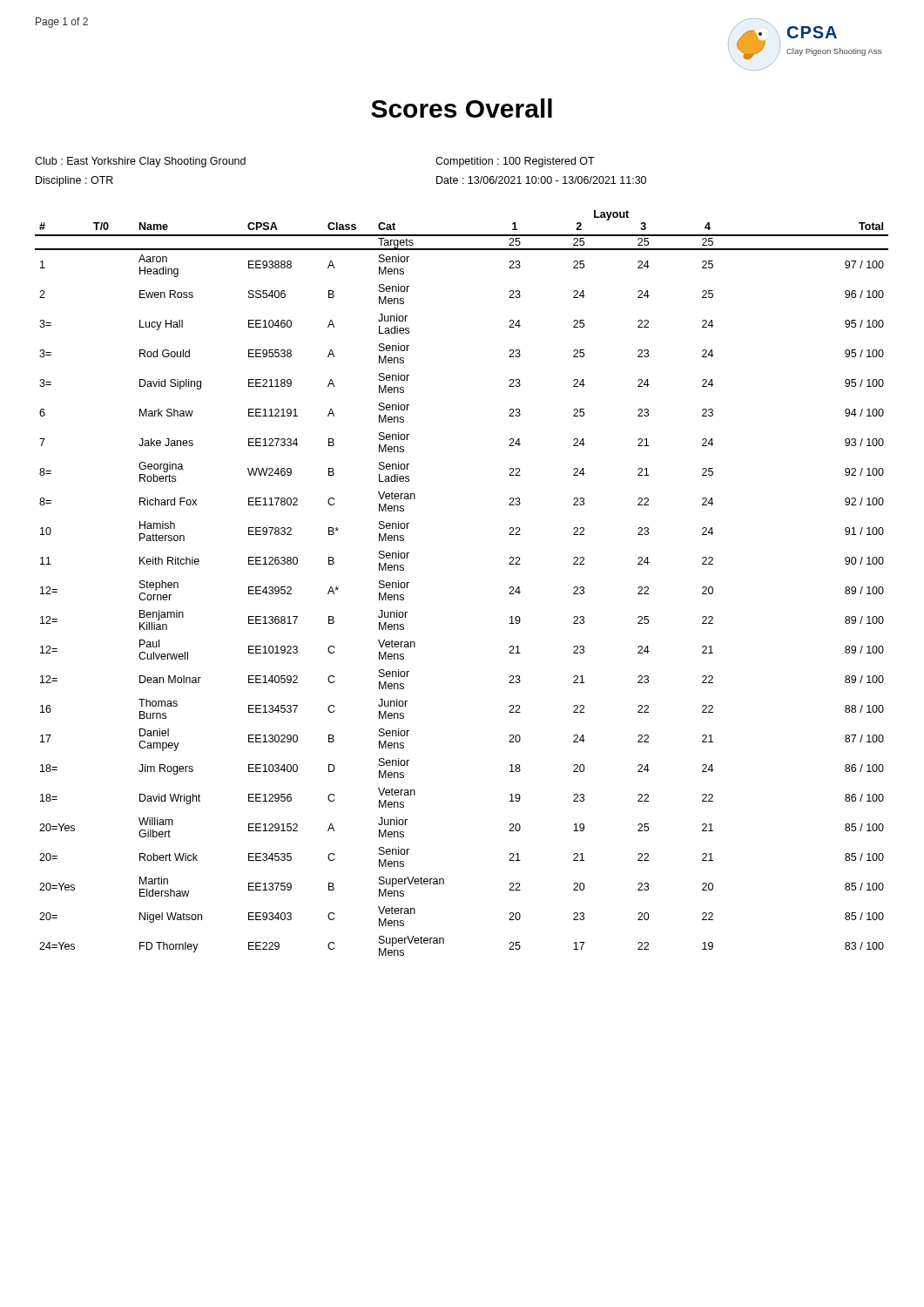Find the logo
924x1307 pixels.
tap(802, 46)
